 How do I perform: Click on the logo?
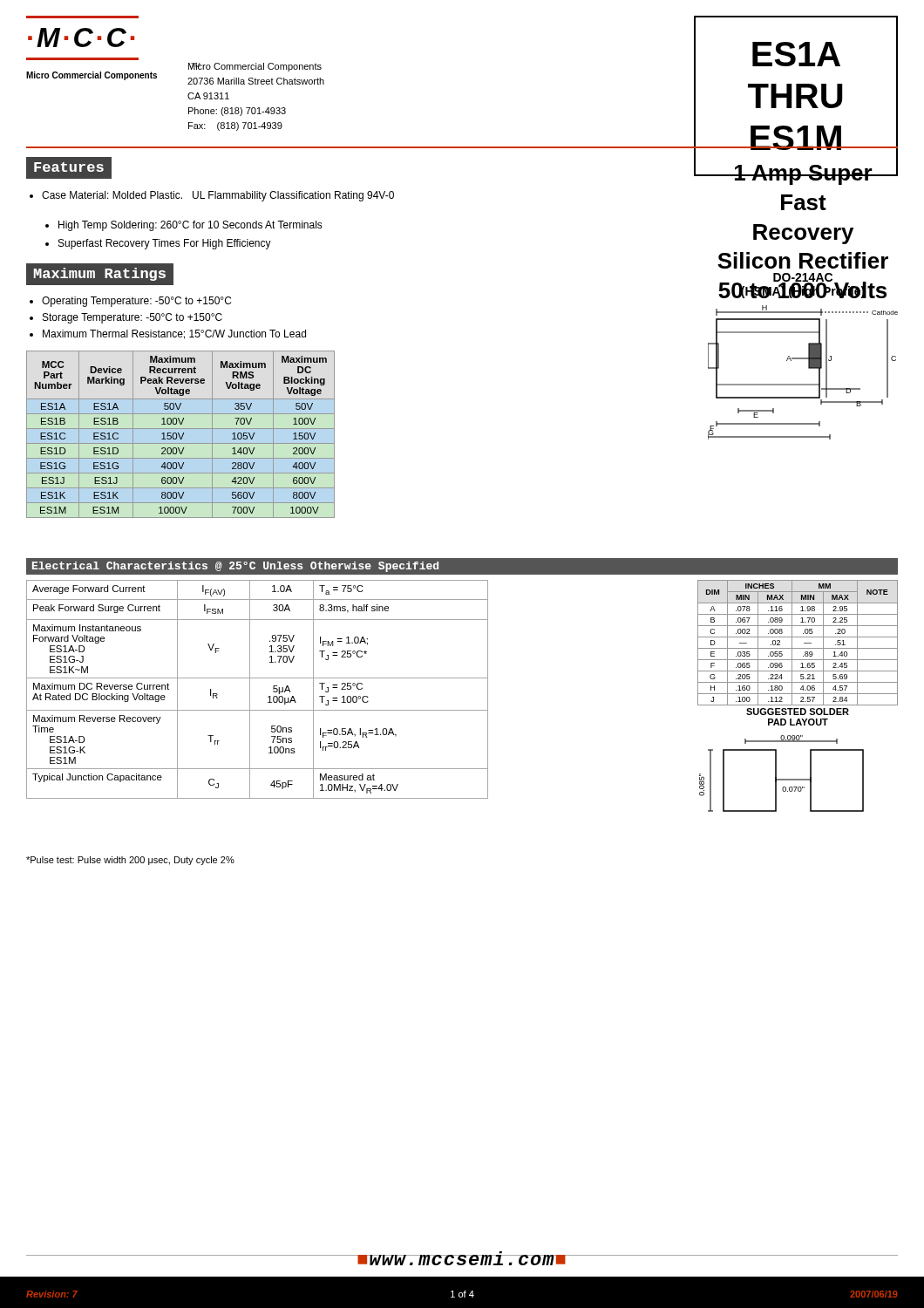click(x=113, y=48)
